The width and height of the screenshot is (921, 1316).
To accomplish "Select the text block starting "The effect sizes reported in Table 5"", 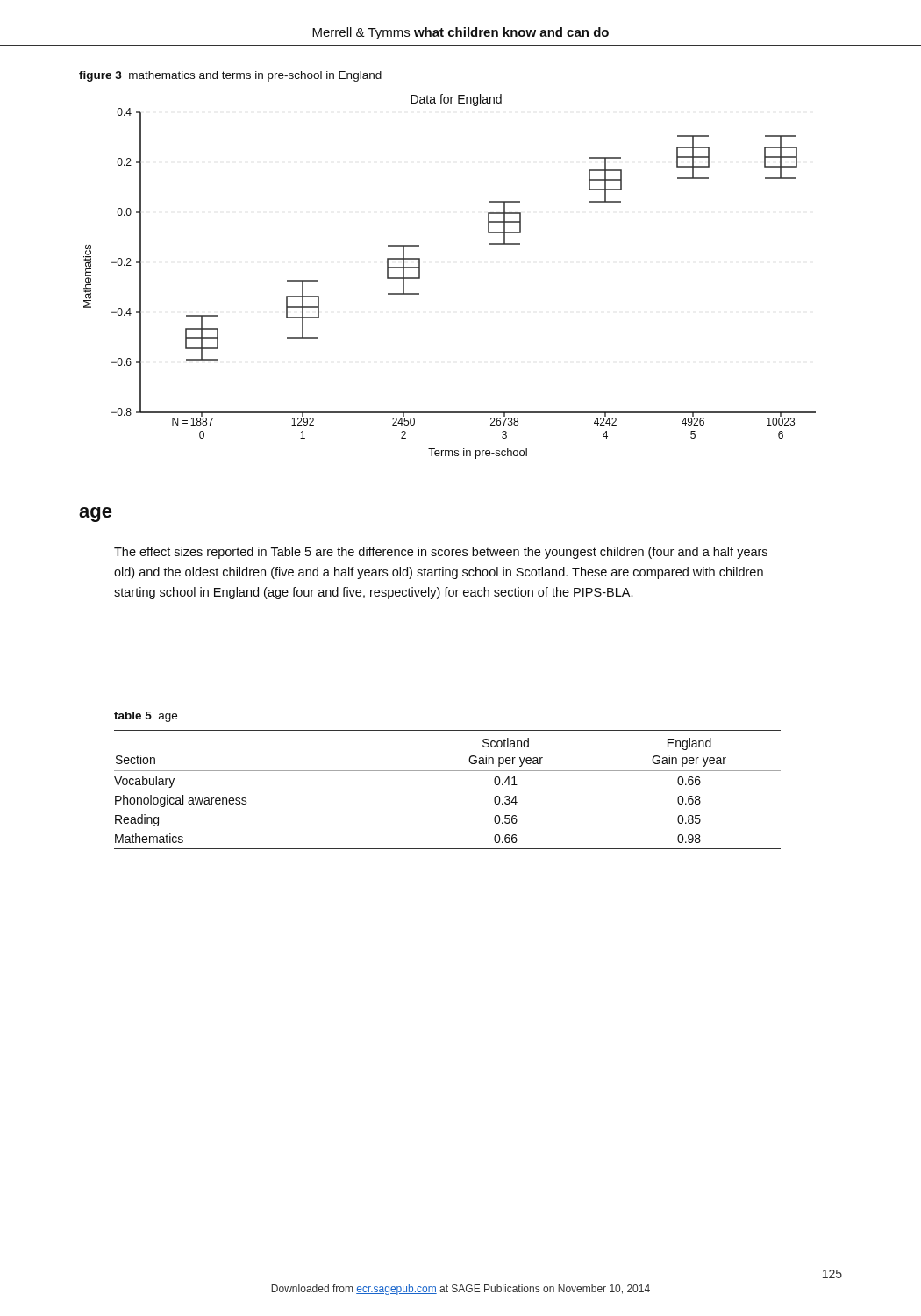I will pyautogui.click(x=441, y=572).
